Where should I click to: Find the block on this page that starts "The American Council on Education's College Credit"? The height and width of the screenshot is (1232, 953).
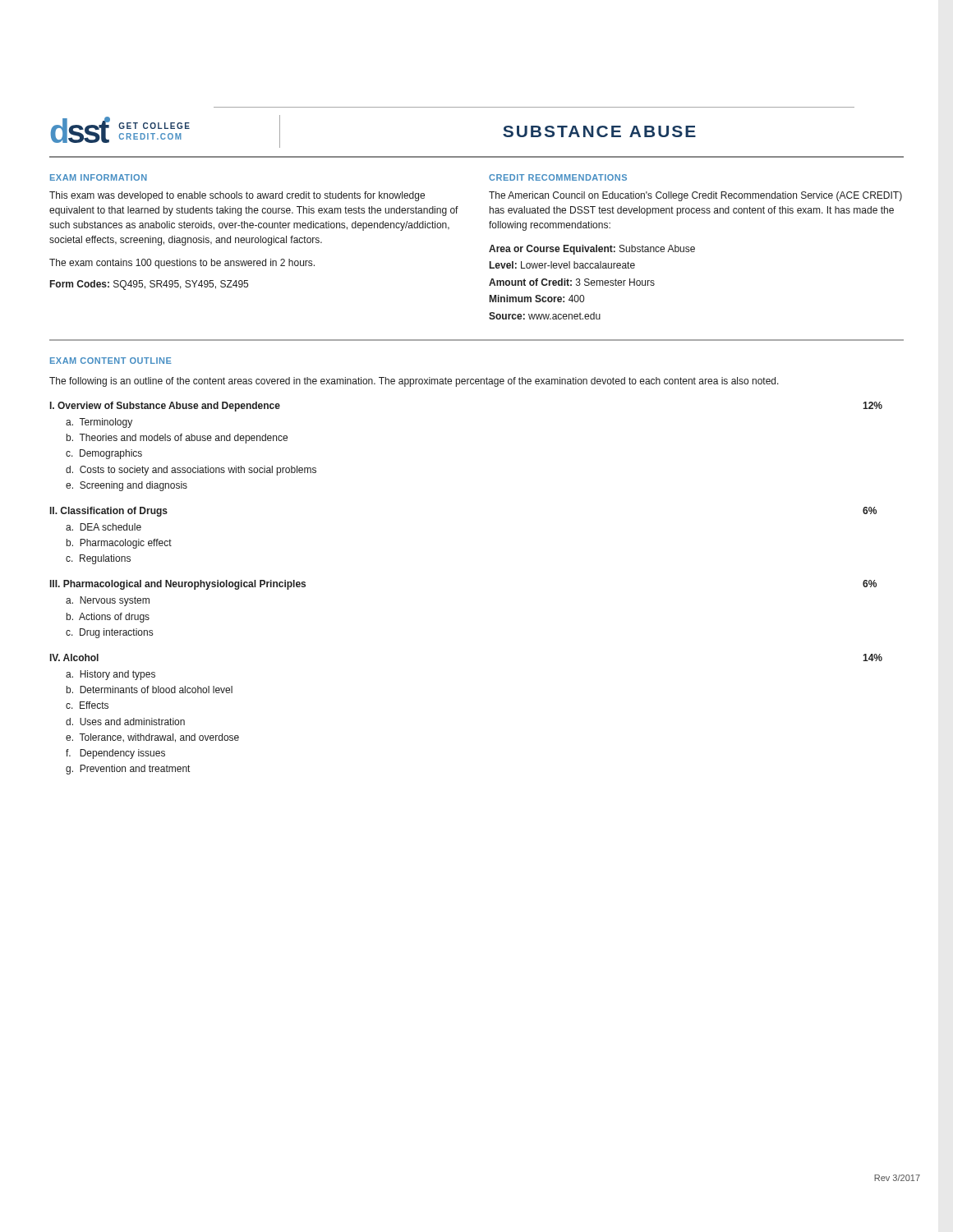tap(695, 210)
